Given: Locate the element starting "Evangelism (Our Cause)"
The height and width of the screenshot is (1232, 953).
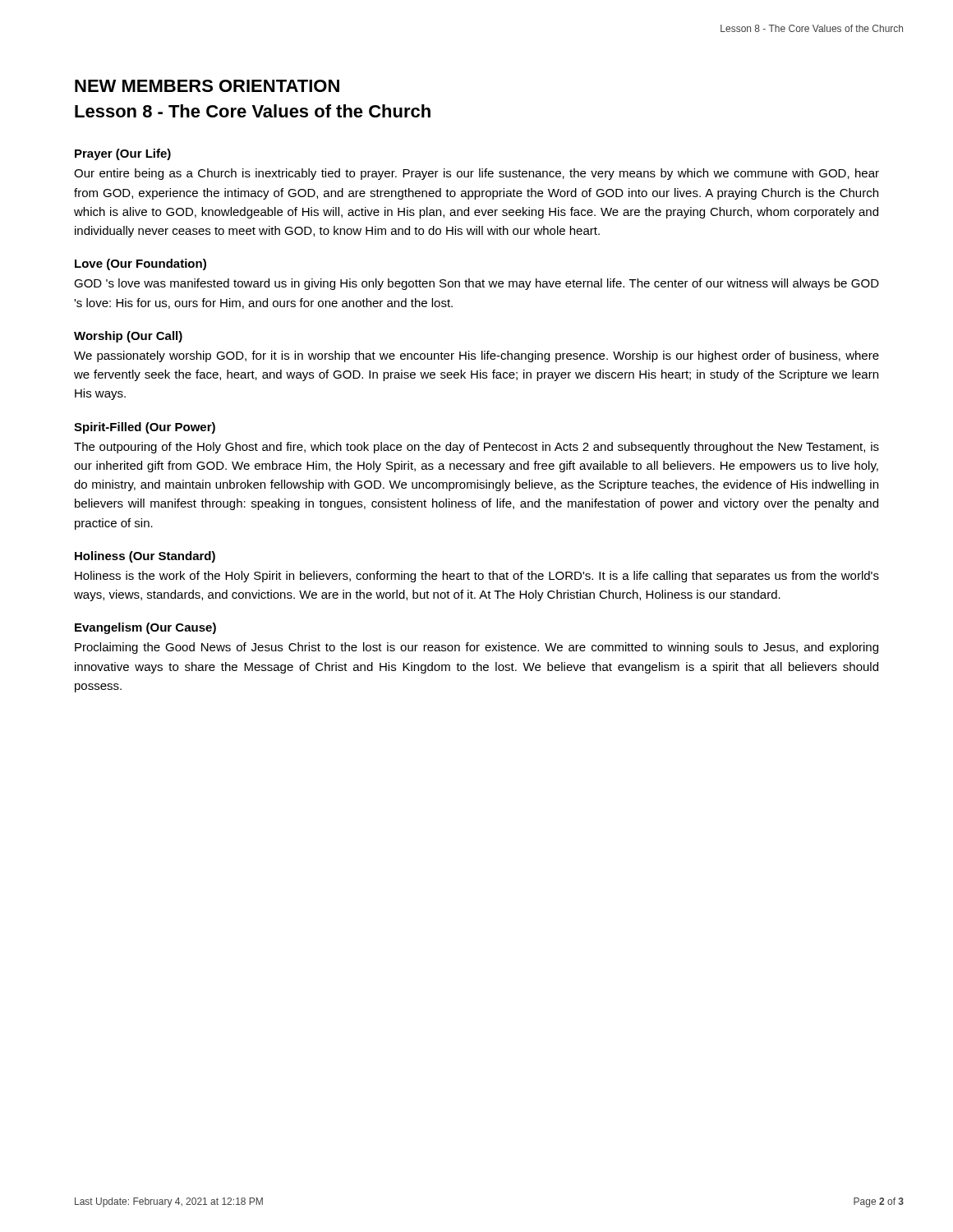Looking at the screenshot, I should [145, 627].
